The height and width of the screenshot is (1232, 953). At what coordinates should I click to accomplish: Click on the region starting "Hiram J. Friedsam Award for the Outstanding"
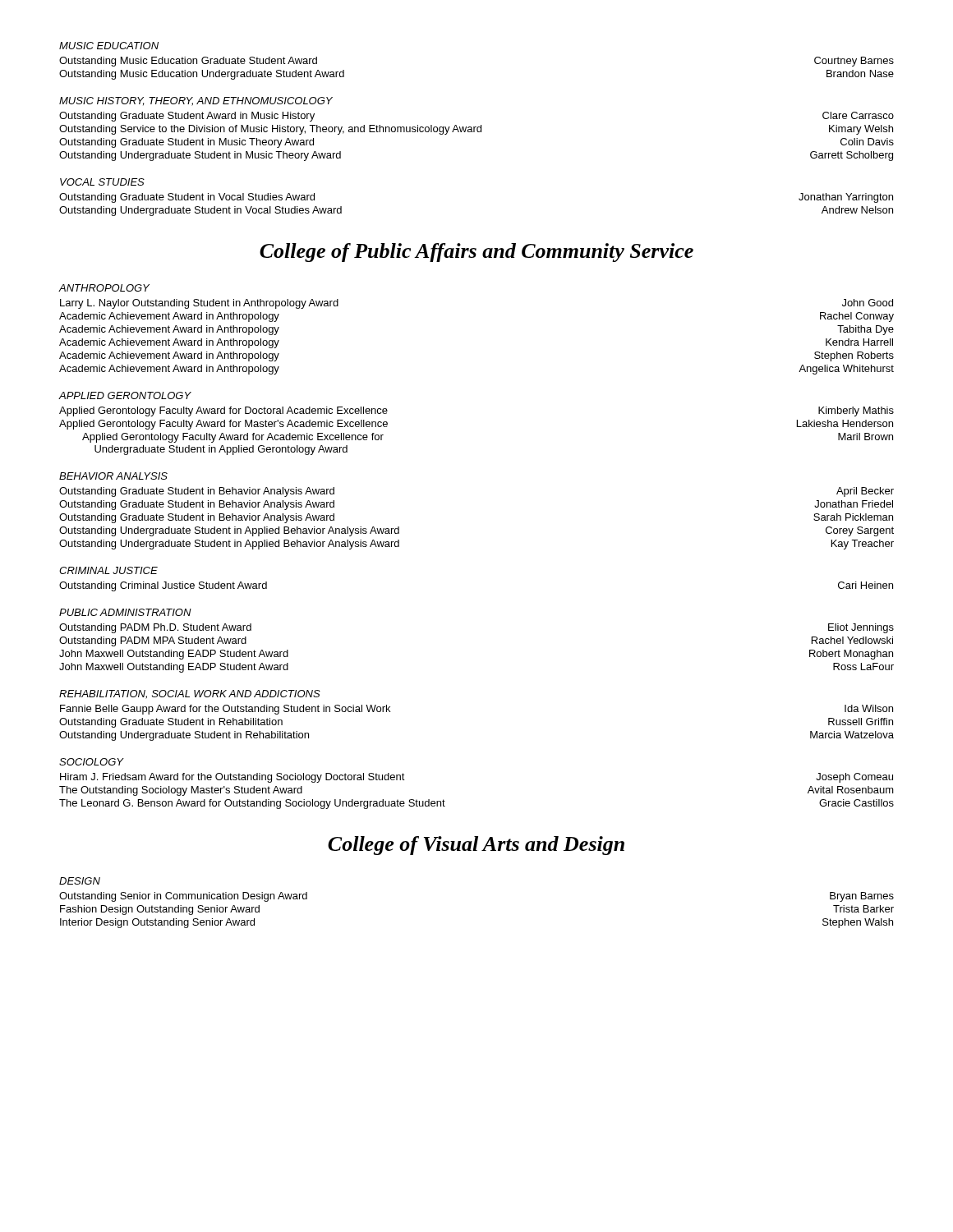pos(235,777)
